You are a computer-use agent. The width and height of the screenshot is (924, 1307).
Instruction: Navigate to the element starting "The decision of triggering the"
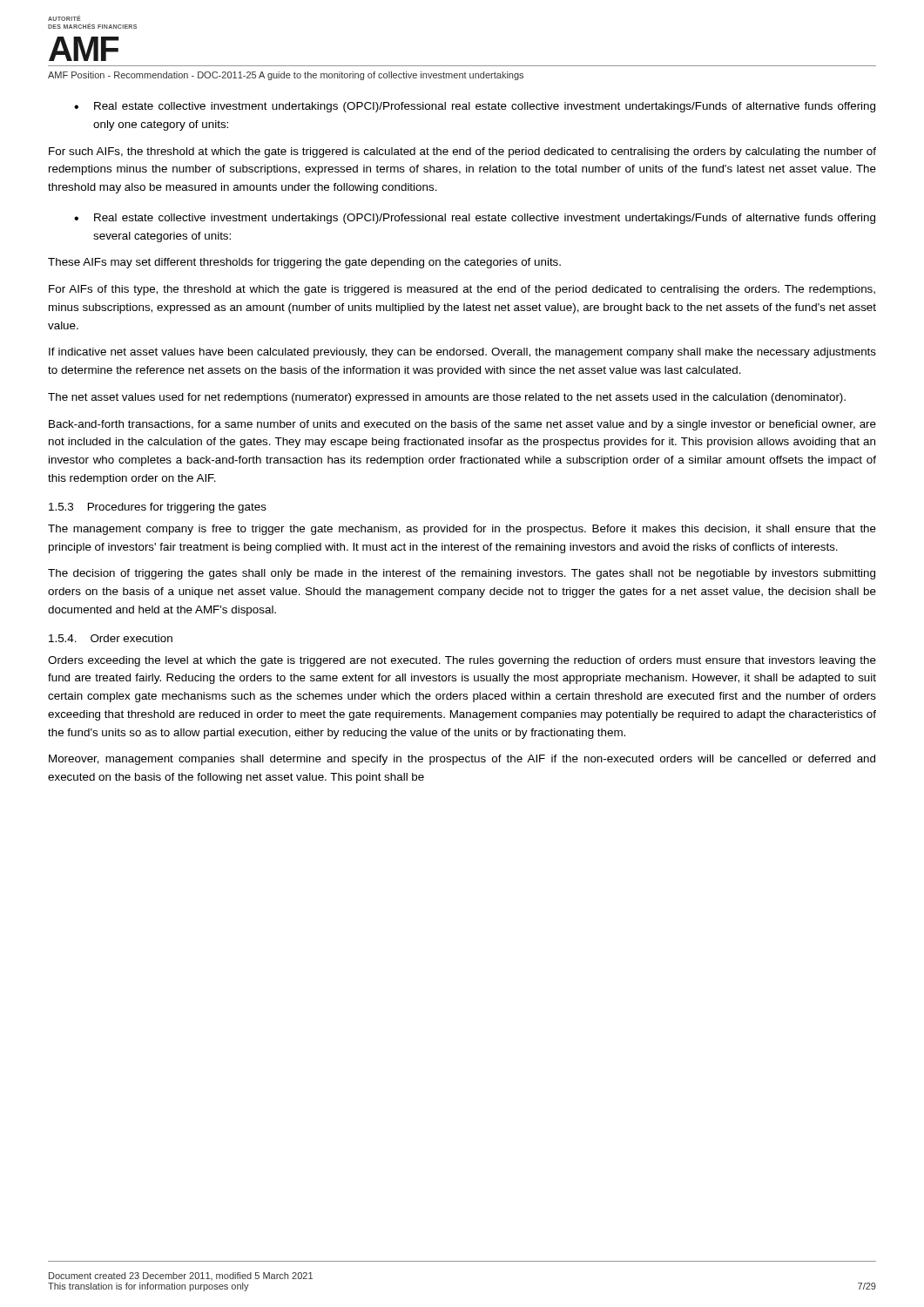tap(462, 591)
